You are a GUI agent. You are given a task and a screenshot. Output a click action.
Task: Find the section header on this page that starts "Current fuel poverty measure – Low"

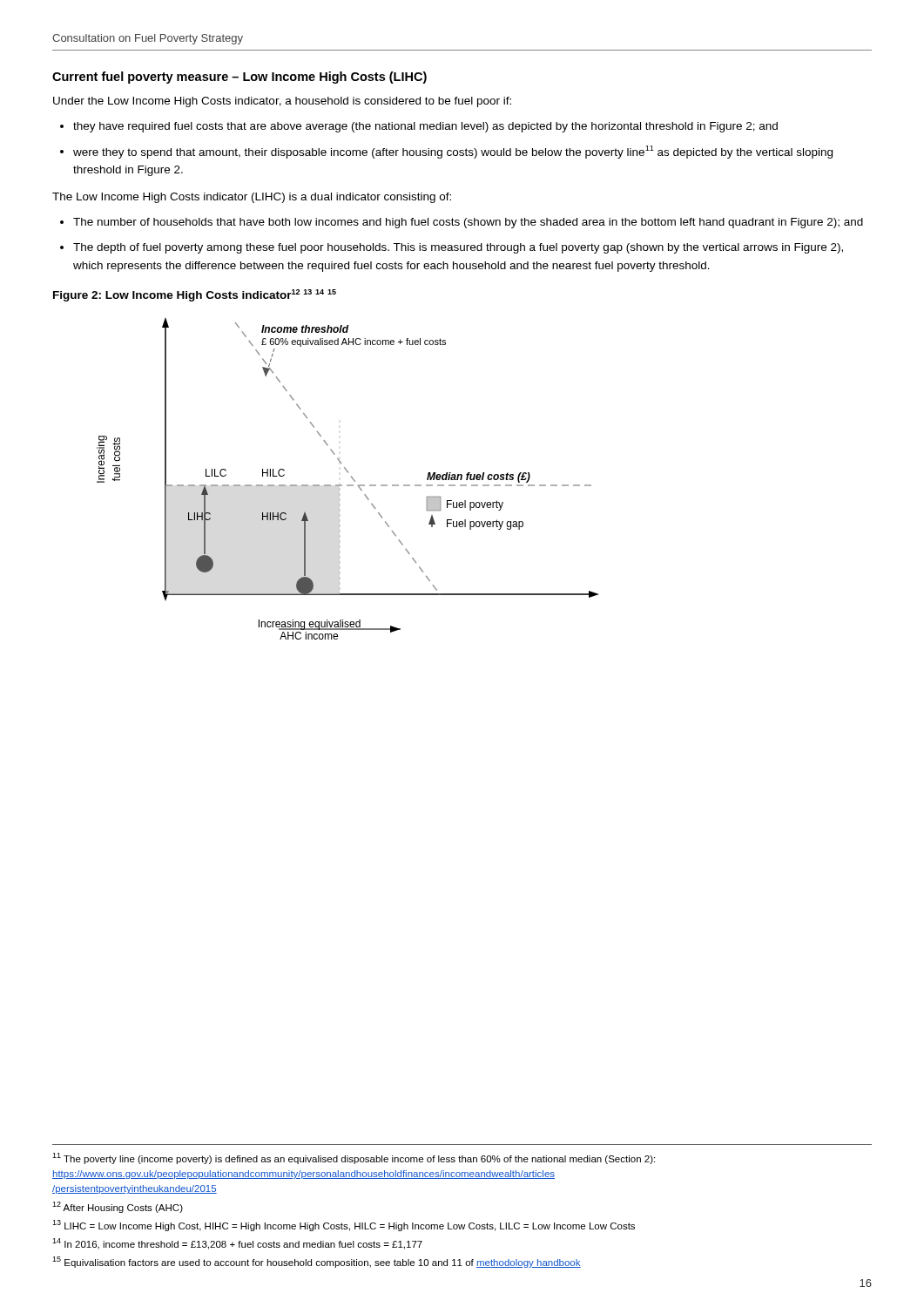point(240,77)
